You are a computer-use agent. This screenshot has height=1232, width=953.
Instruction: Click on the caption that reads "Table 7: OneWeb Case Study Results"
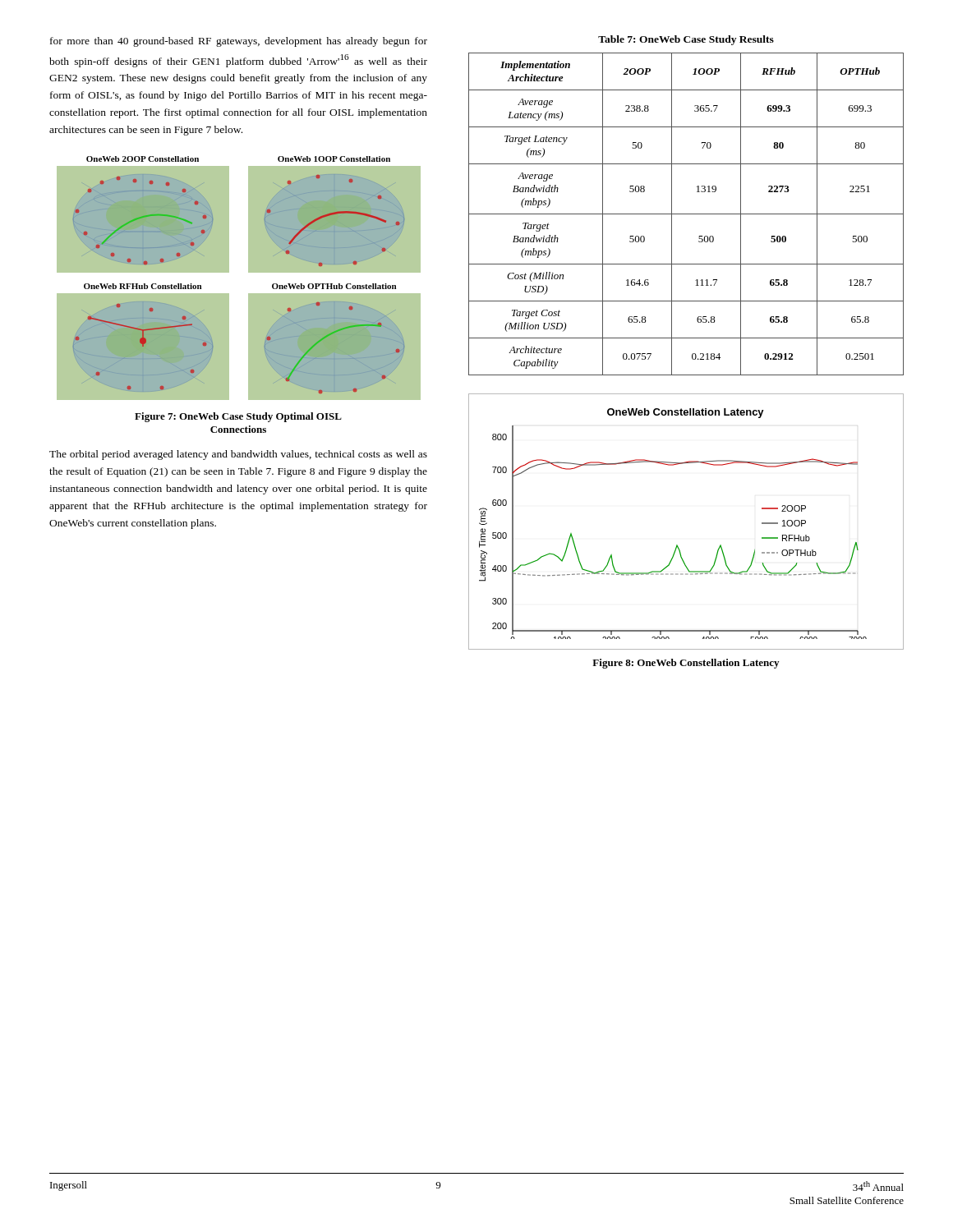[x=686, y=39]
